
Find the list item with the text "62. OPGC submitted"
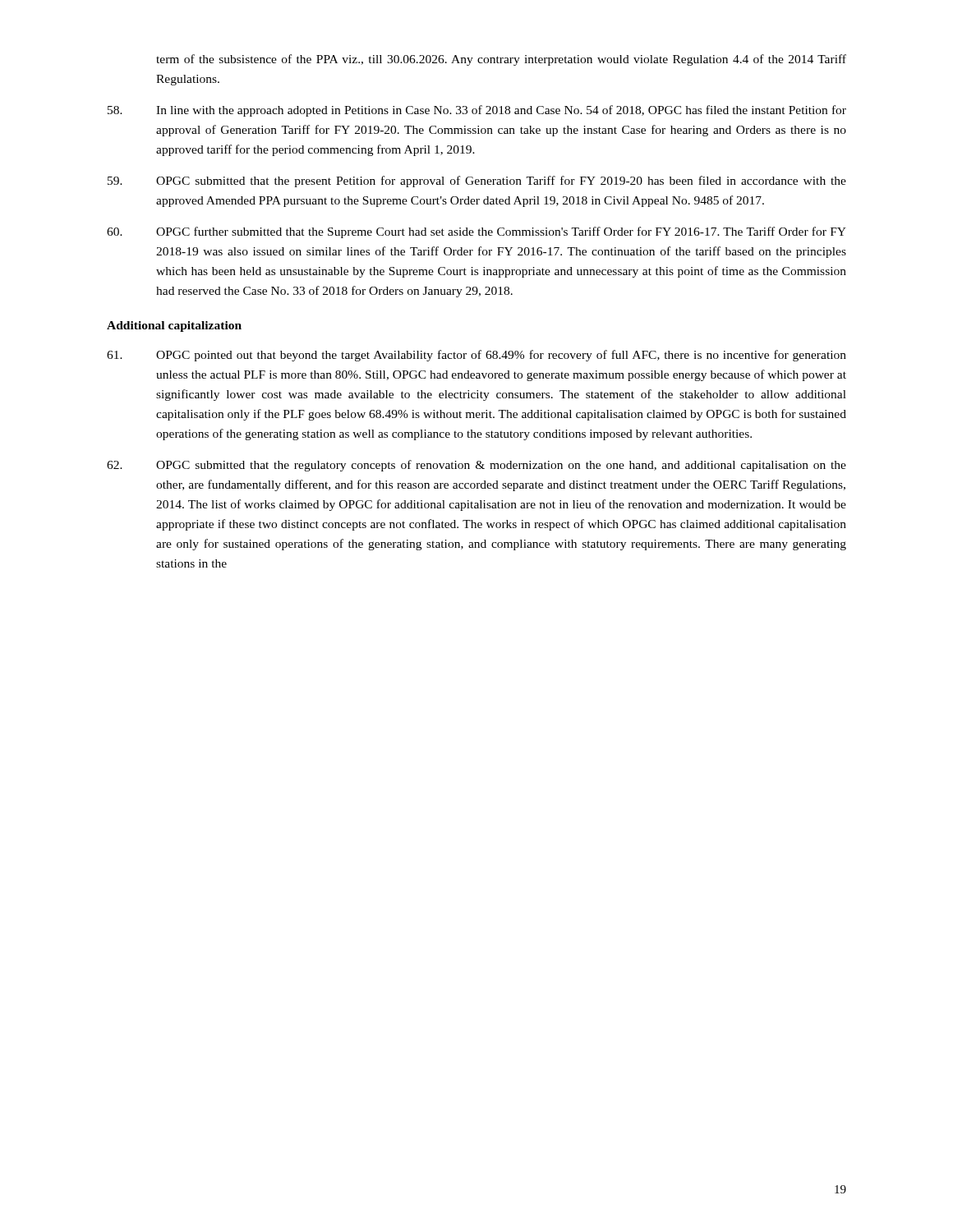tap(476, 514)
